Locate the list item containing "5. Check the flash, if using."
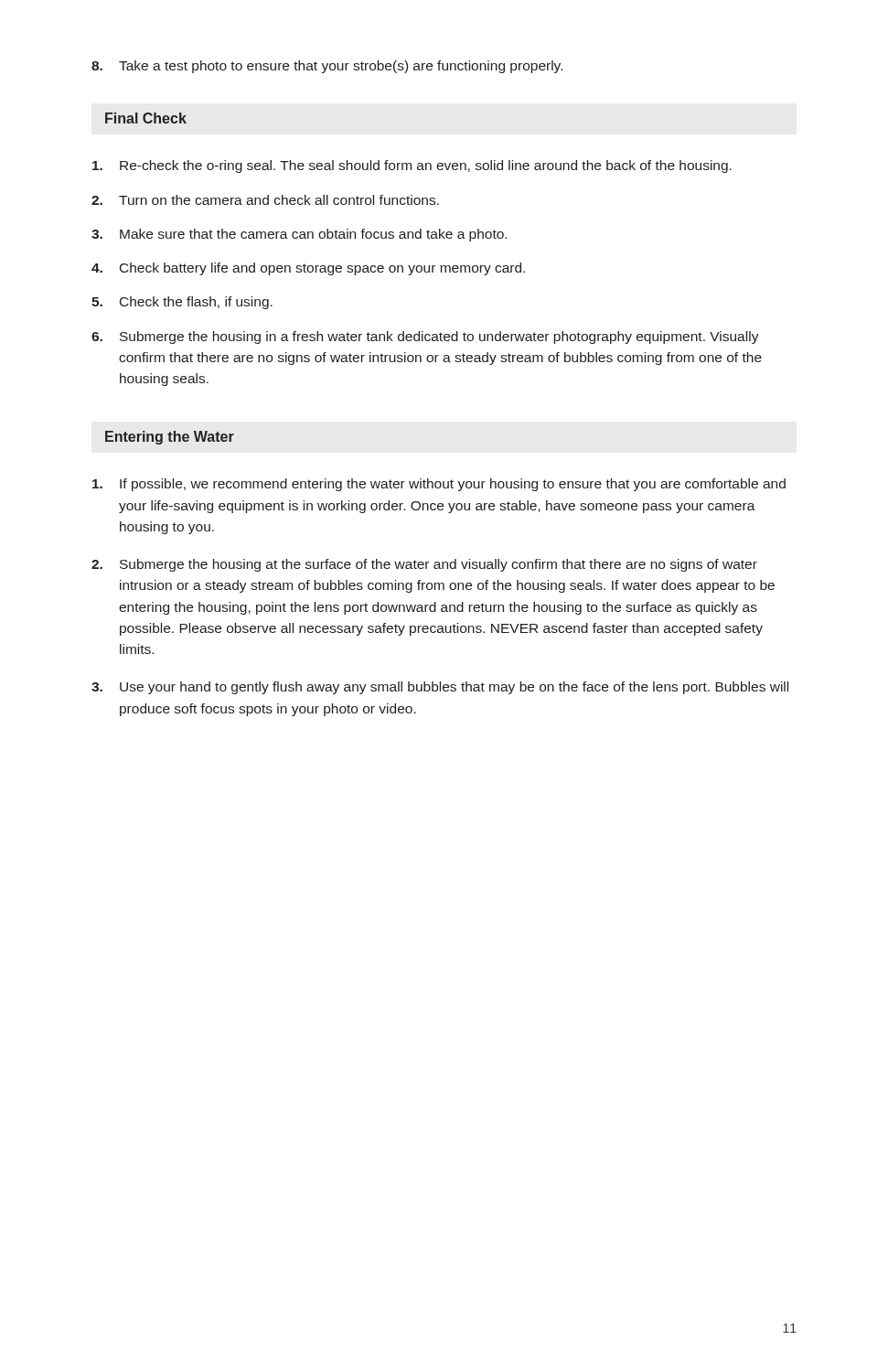888x1372 pixels. point(182,303)
